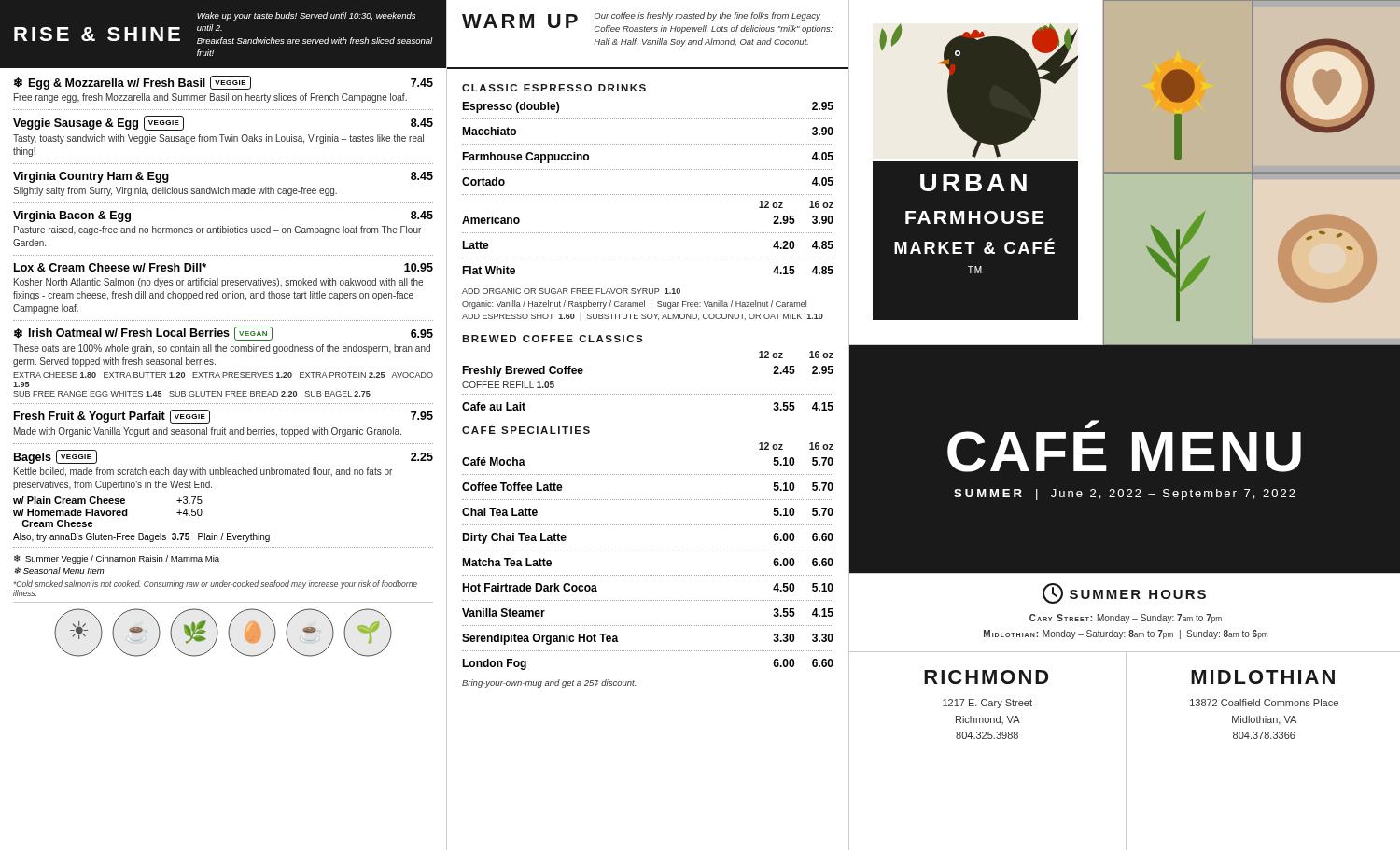Find the text starting "CAFÉ MENU SUMMER | June 2, 2022 –"
Screen dimensions: 850x1400
(x=1126, y=459)
